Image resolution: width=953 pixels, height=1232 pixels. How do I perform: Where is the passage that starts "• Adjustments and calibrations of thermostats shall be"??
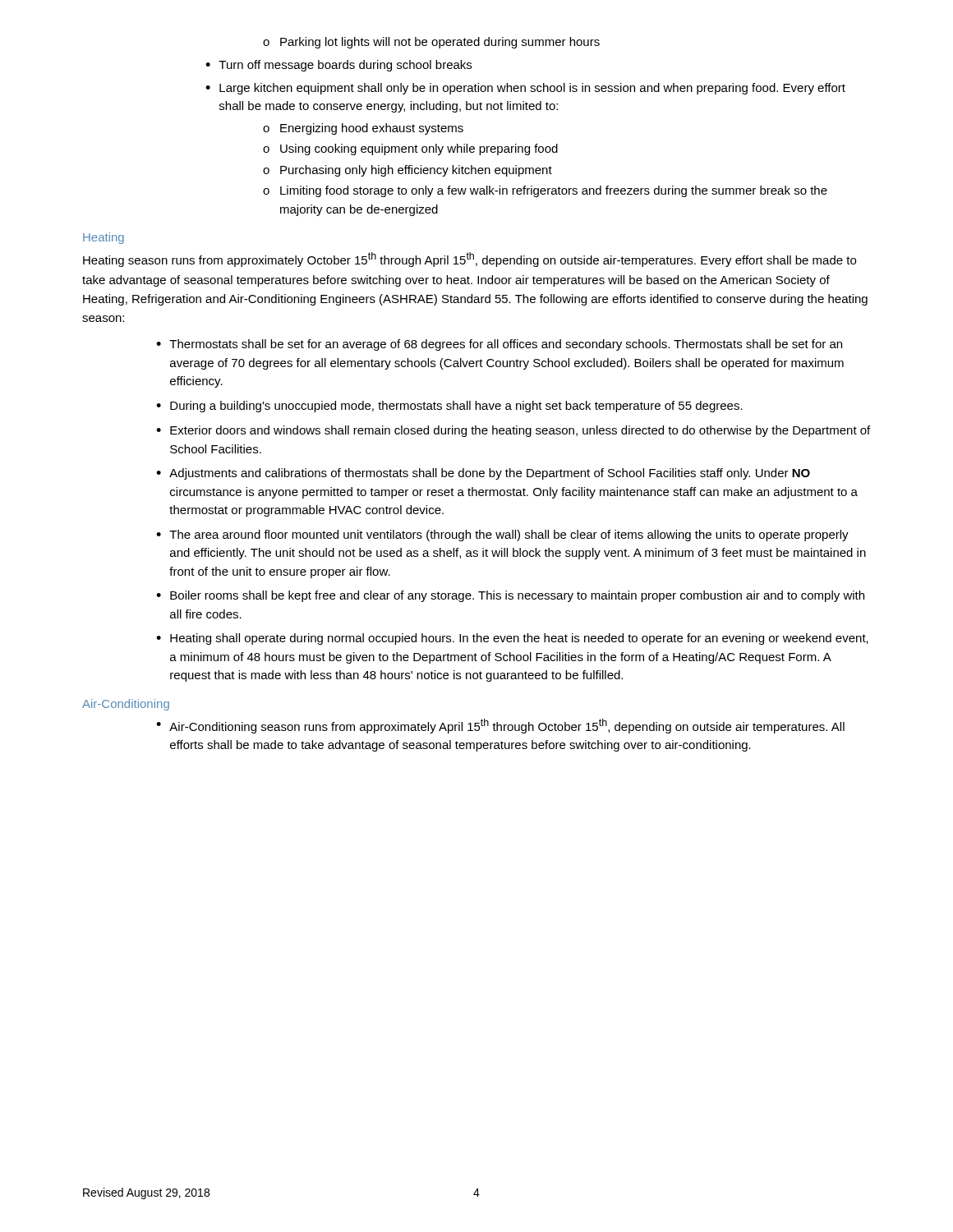tap(513, 492)
